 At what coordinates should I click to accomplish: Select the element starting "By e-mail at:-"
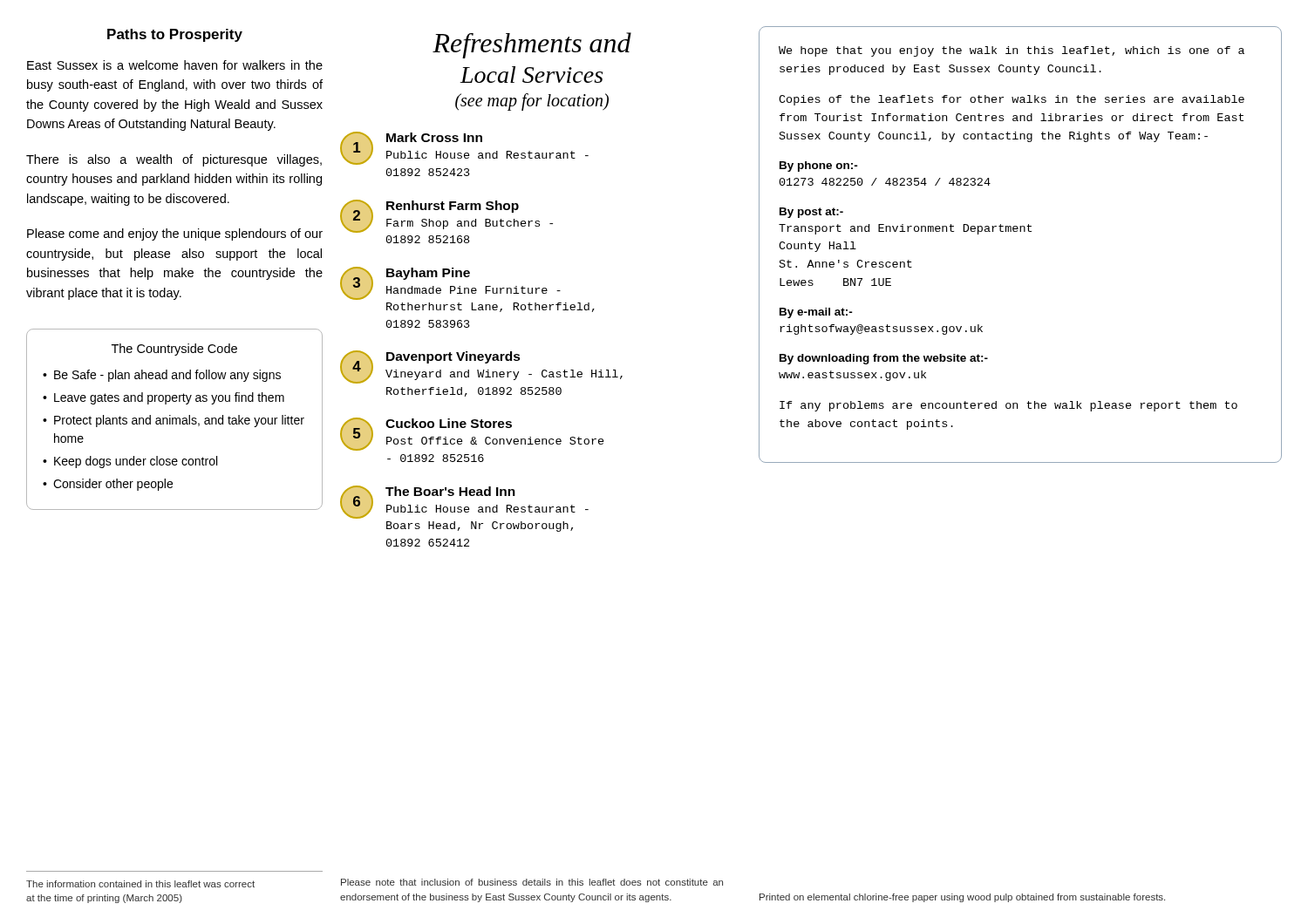[816, 312]
